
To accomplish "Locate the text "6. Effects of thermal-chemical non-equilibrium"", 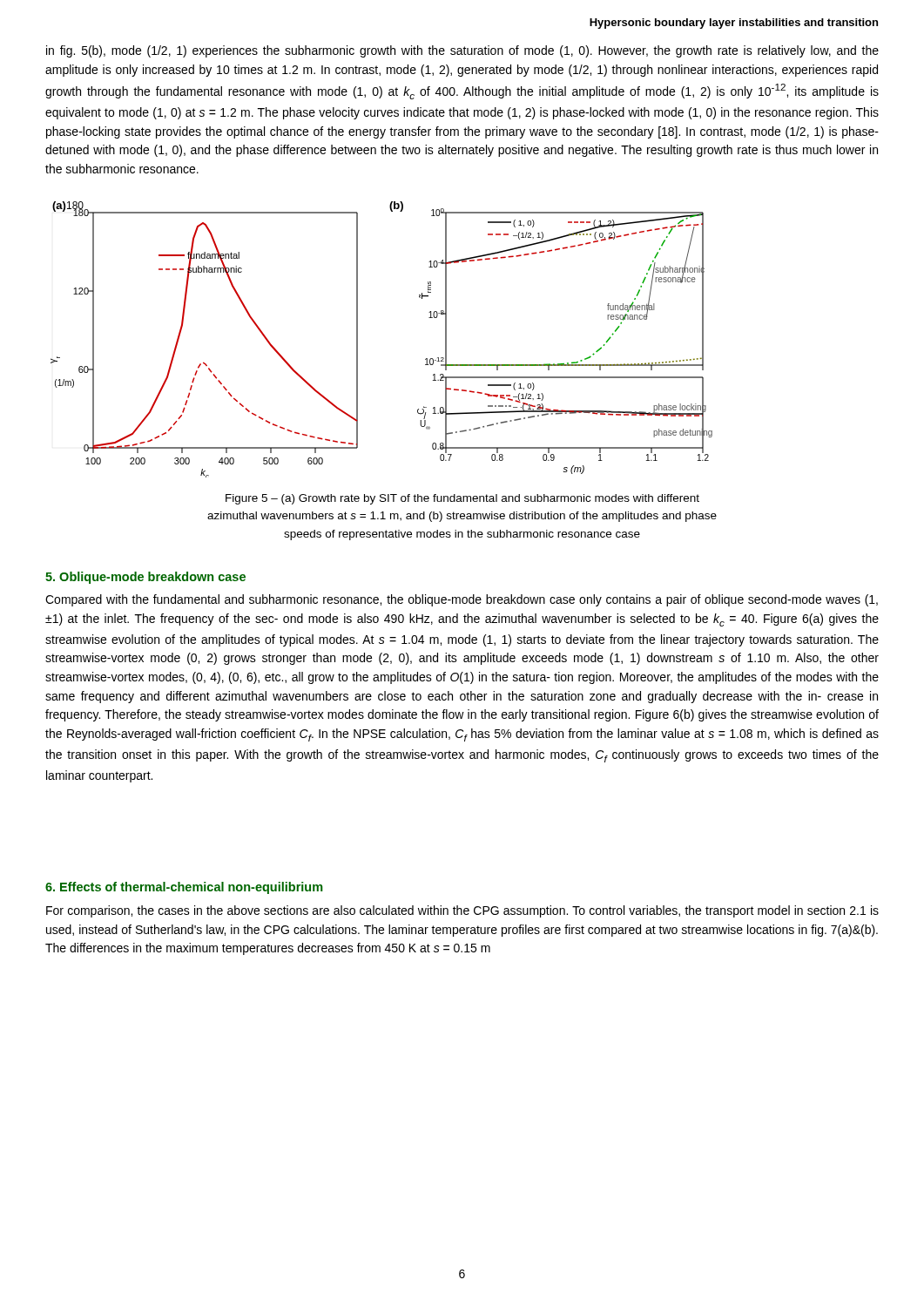I will [184, 887].
